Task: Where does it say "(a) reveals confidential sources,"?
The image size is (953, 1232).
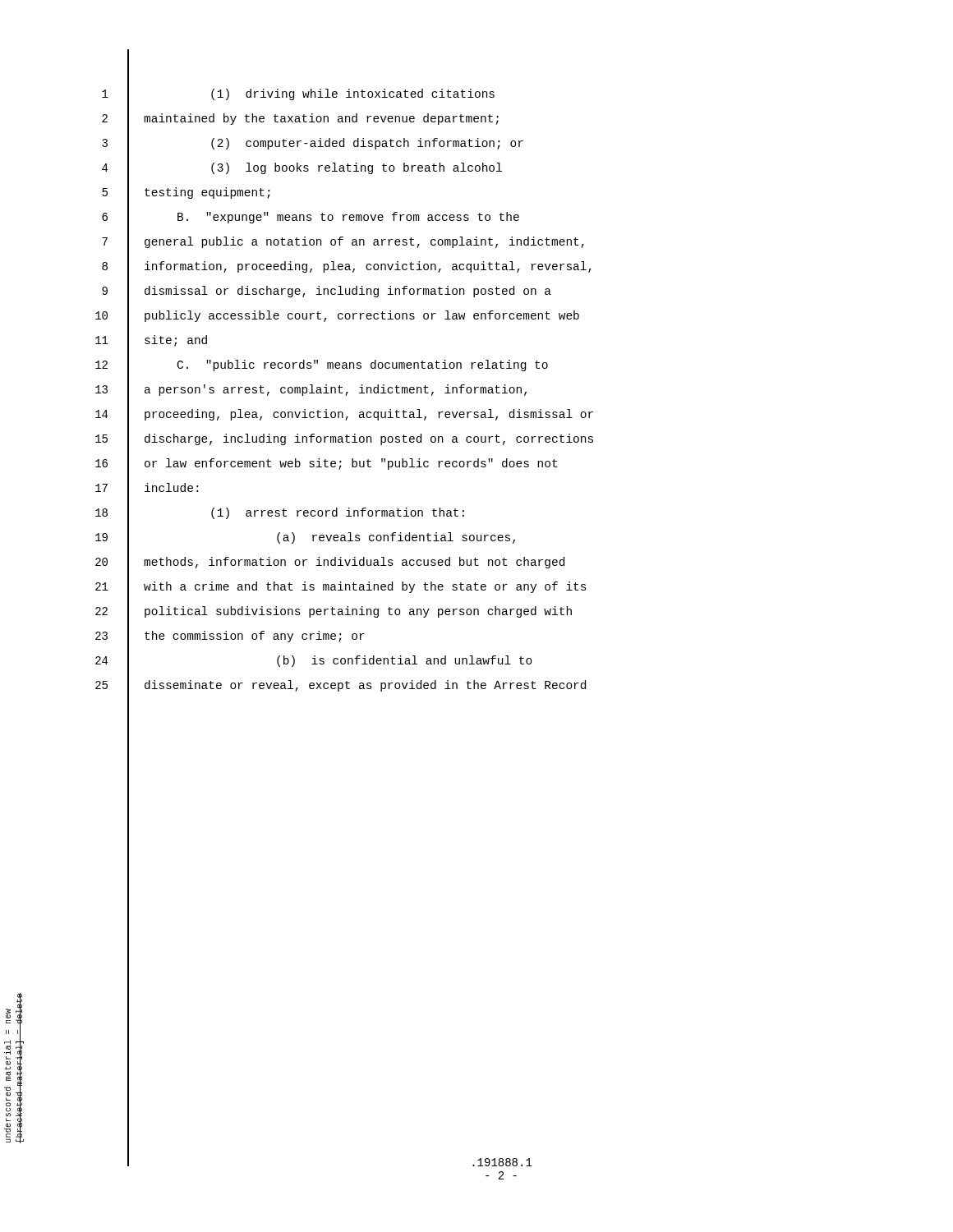Action: 397,538
